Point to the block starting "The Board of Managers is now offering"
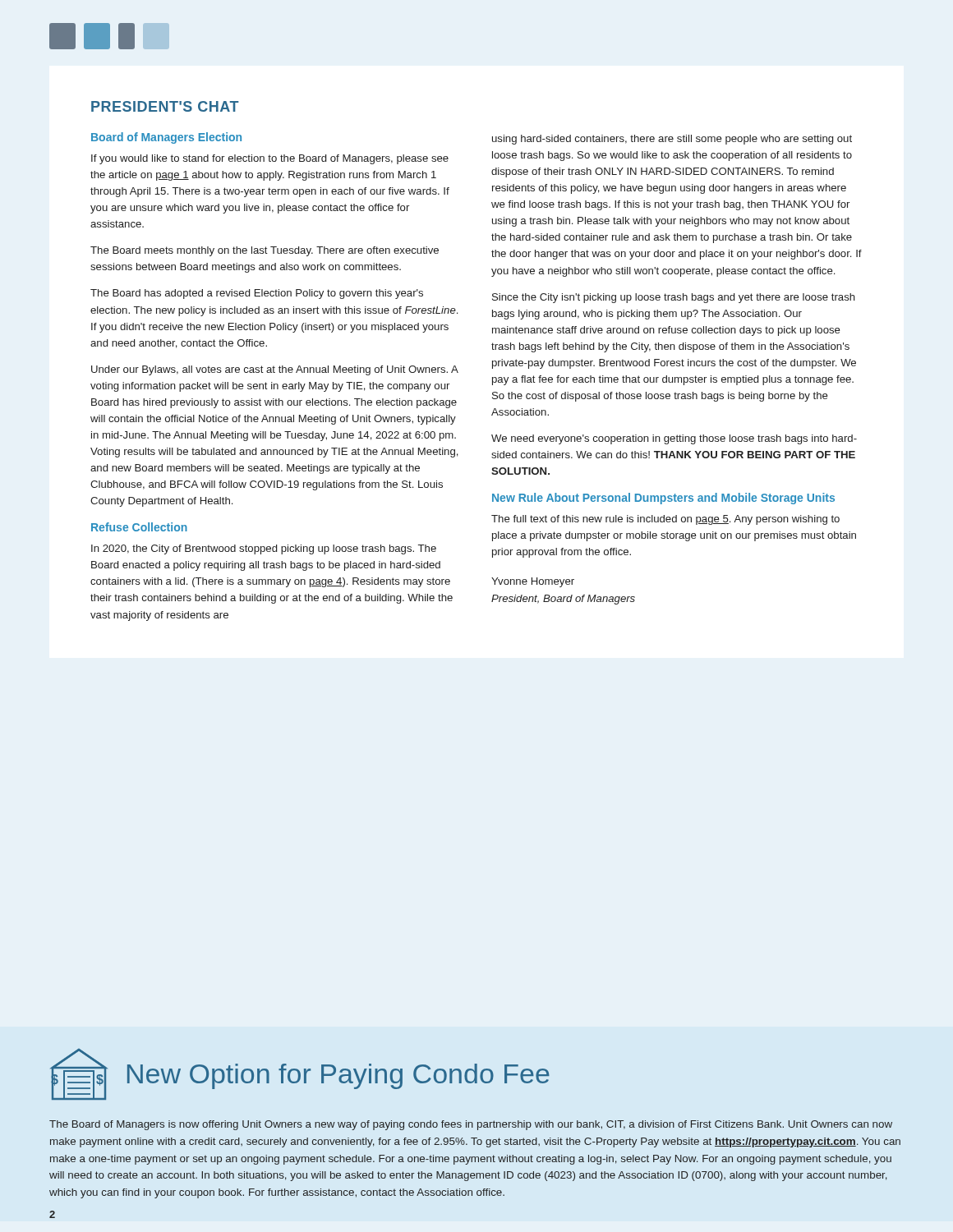Screen dimensions: 1232x953 475,1158
